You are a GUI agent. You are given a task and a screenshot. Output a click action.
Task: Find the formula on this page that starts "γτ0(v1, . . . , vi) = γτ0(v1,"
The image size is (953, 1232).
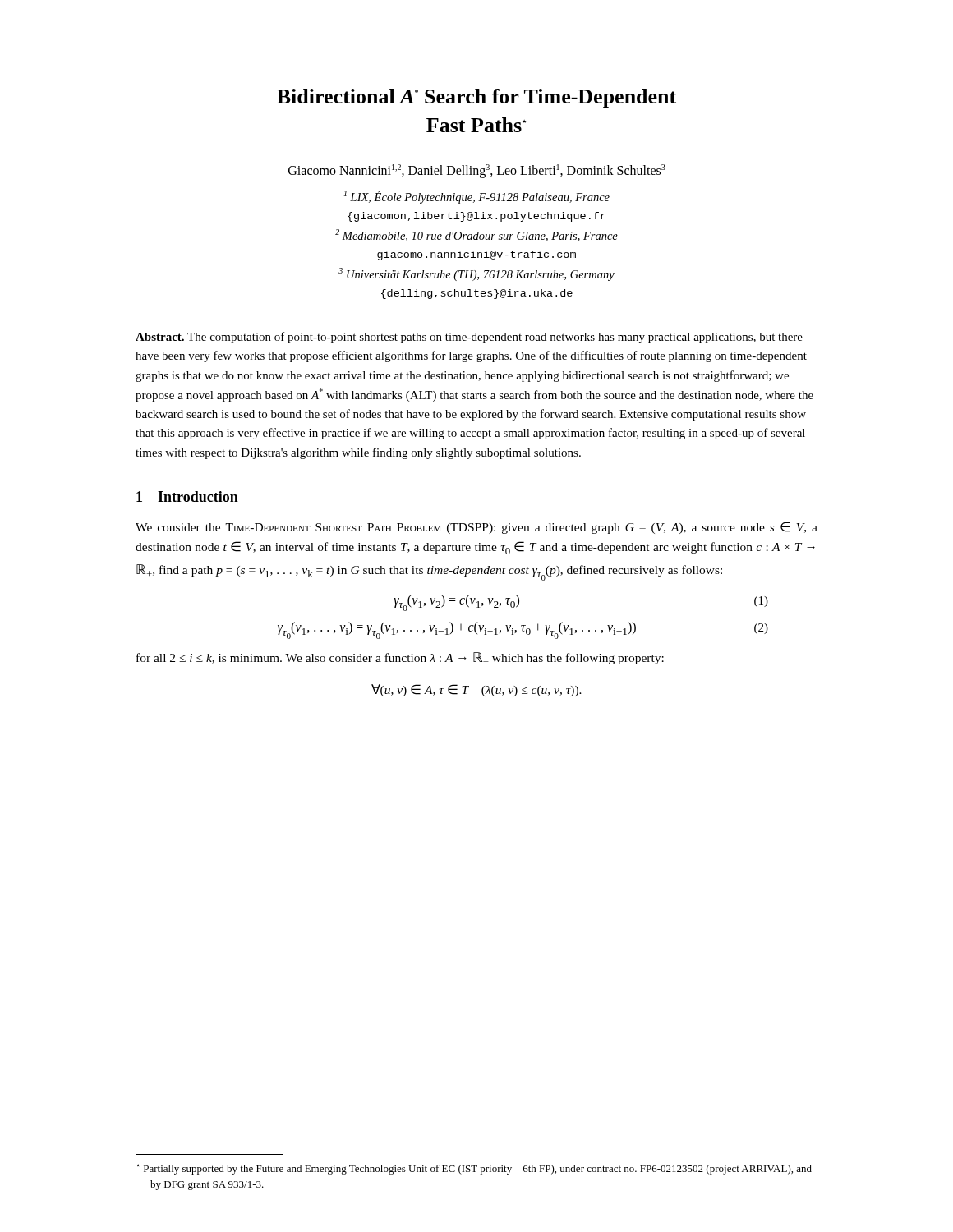coord(476,630)
